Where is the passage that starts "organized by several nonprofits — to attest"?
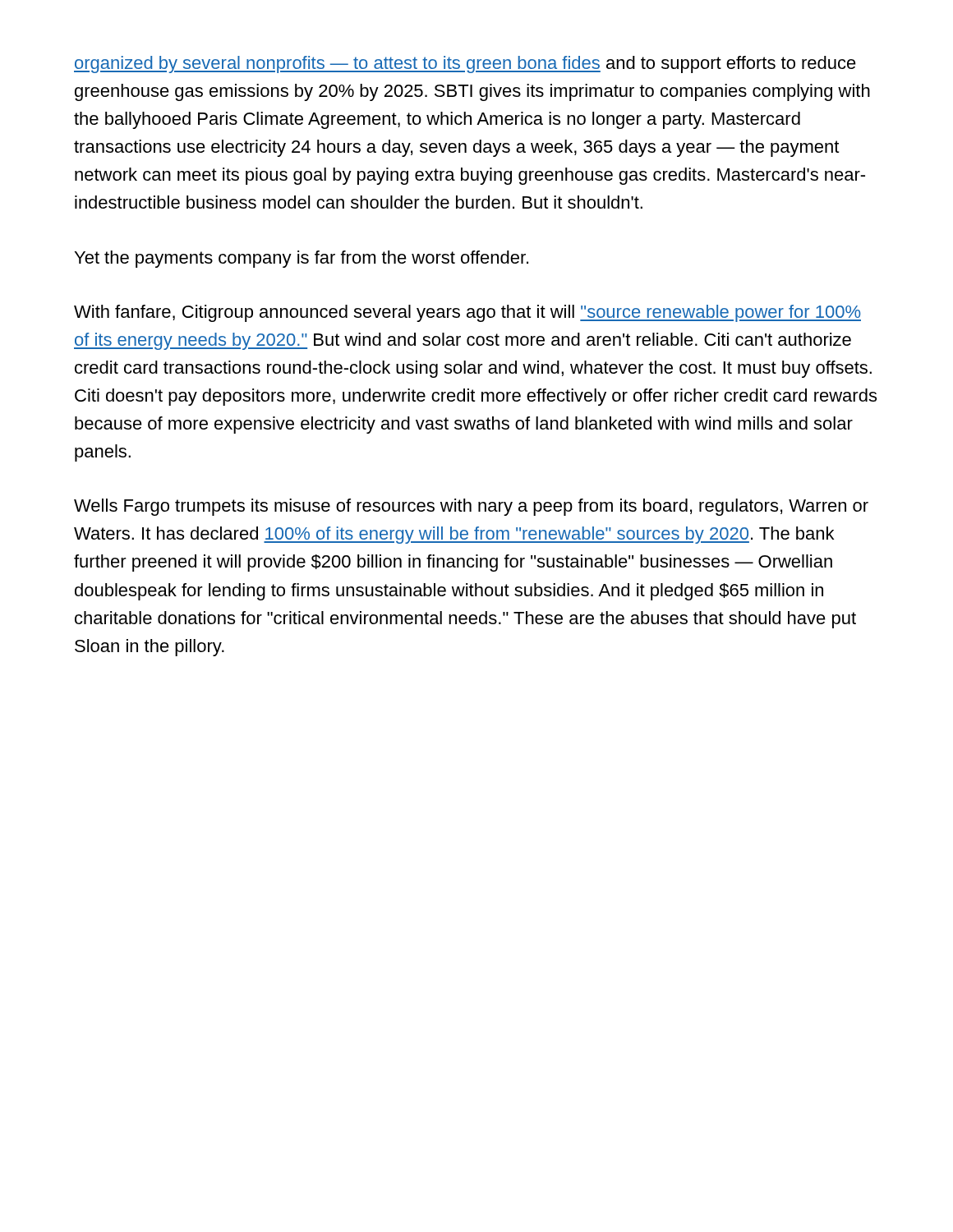The image size is (953, 1232). click(472, 133)
